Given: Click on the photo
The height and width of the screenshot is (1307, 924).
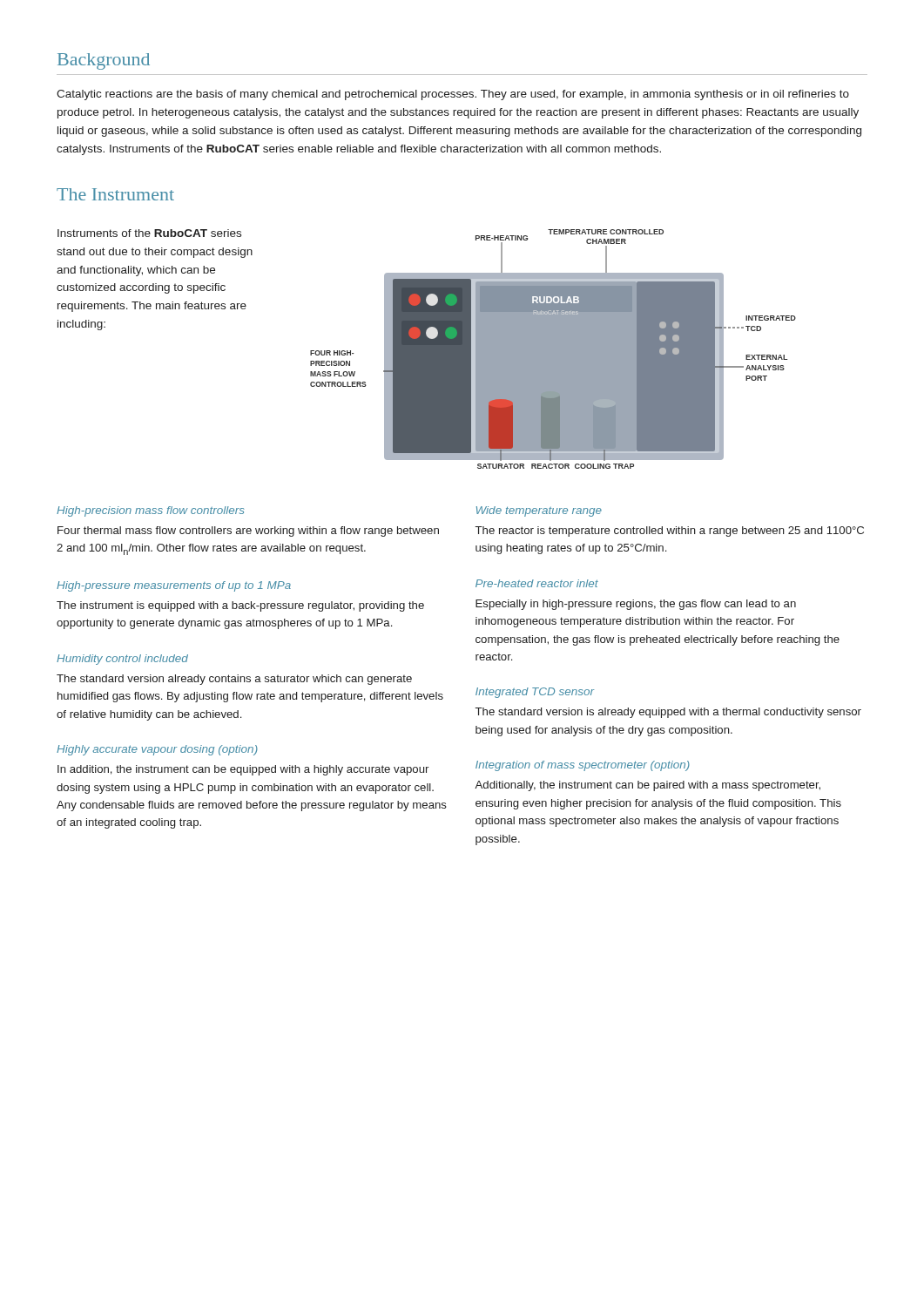Looking at the screenshot, I should tap(567, 360).
